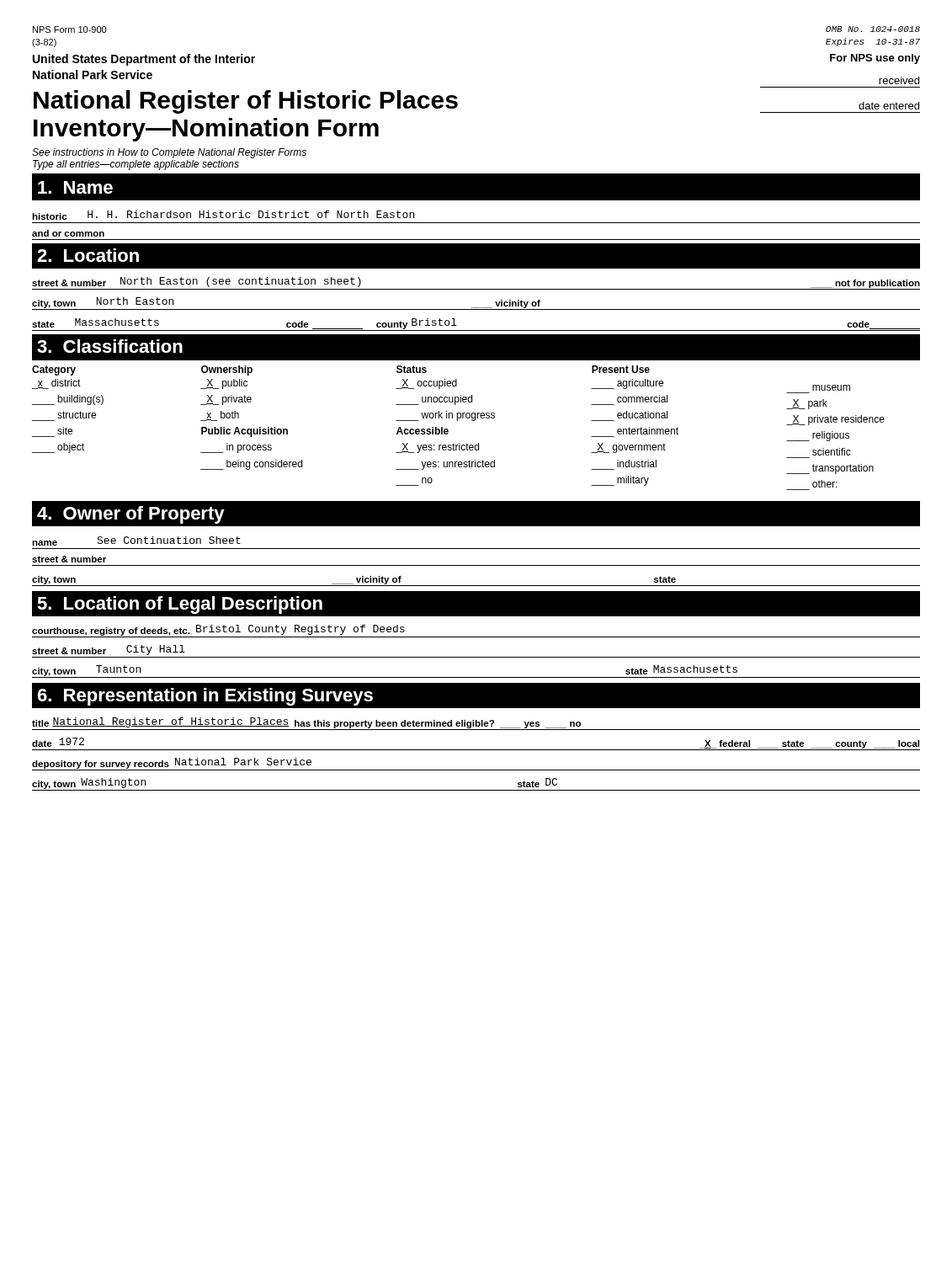952x1263 pixels.
Task: Point to the block beginning "For NPS use only received"
Action: [x=840, y=82]
